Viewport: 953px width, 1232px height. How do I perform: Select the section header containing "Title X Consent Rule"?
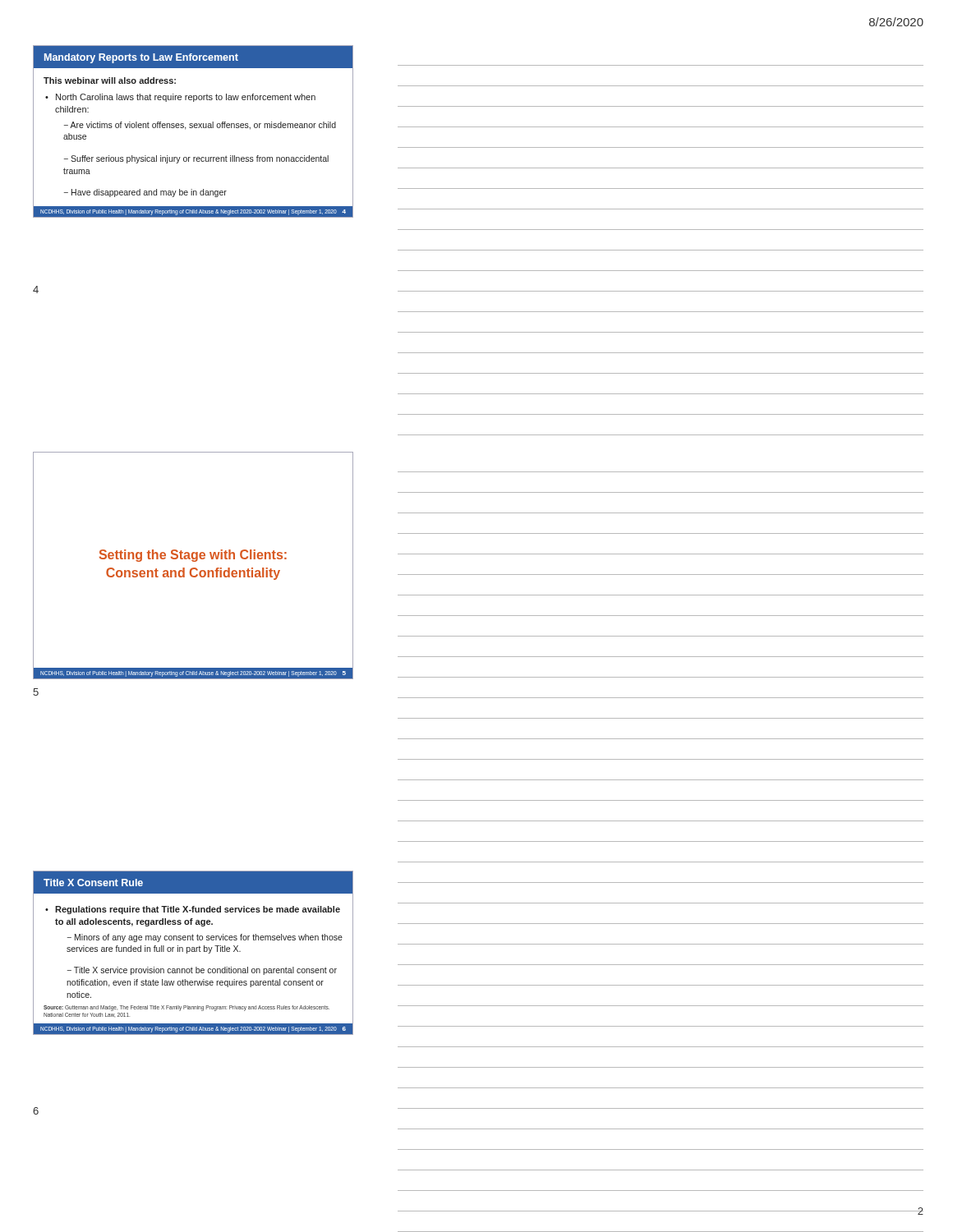tap(93, 883)
